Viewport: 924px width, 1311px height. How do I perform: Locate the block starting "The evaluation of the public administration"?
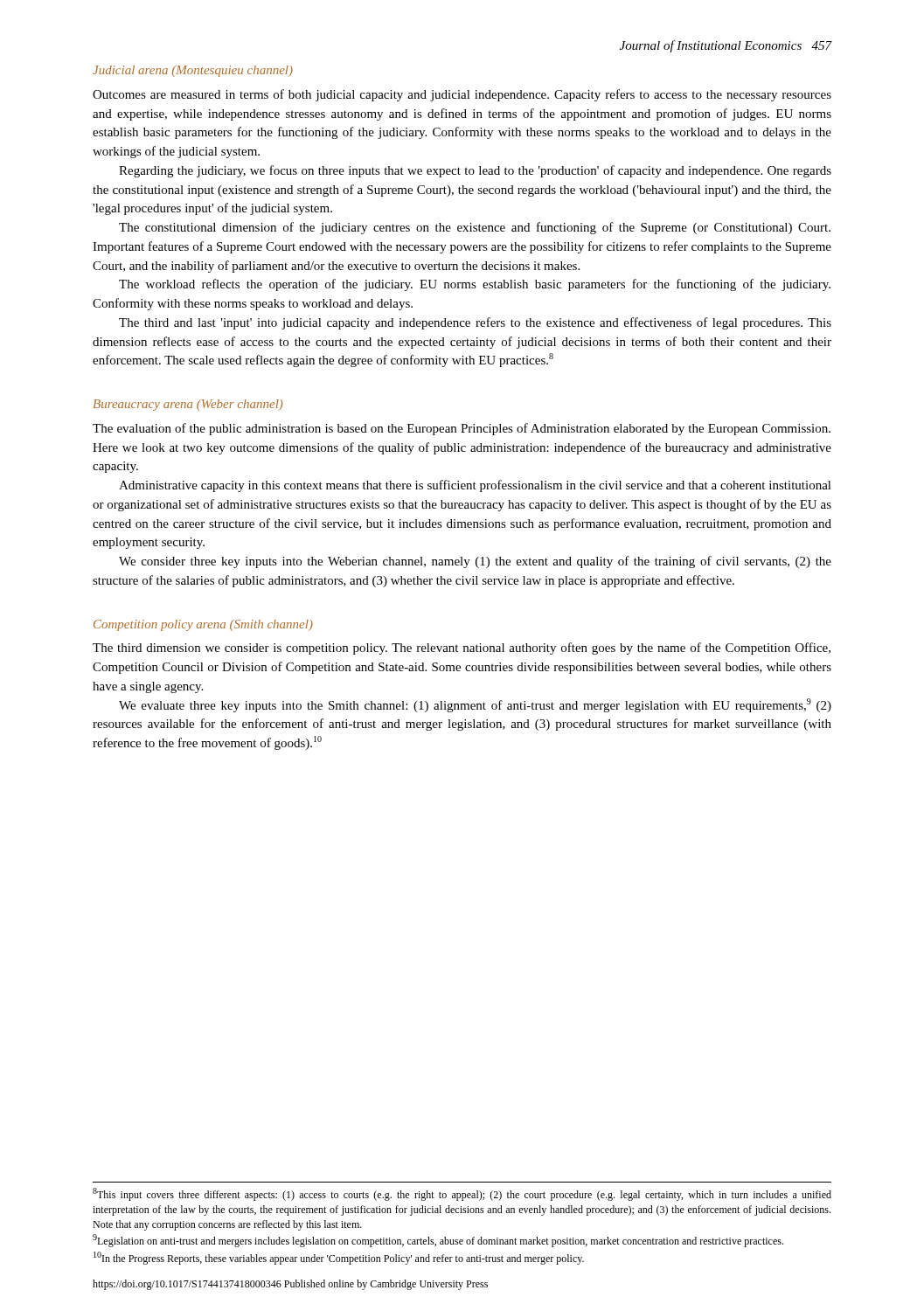pyautogui.click(x=462, y=448)
